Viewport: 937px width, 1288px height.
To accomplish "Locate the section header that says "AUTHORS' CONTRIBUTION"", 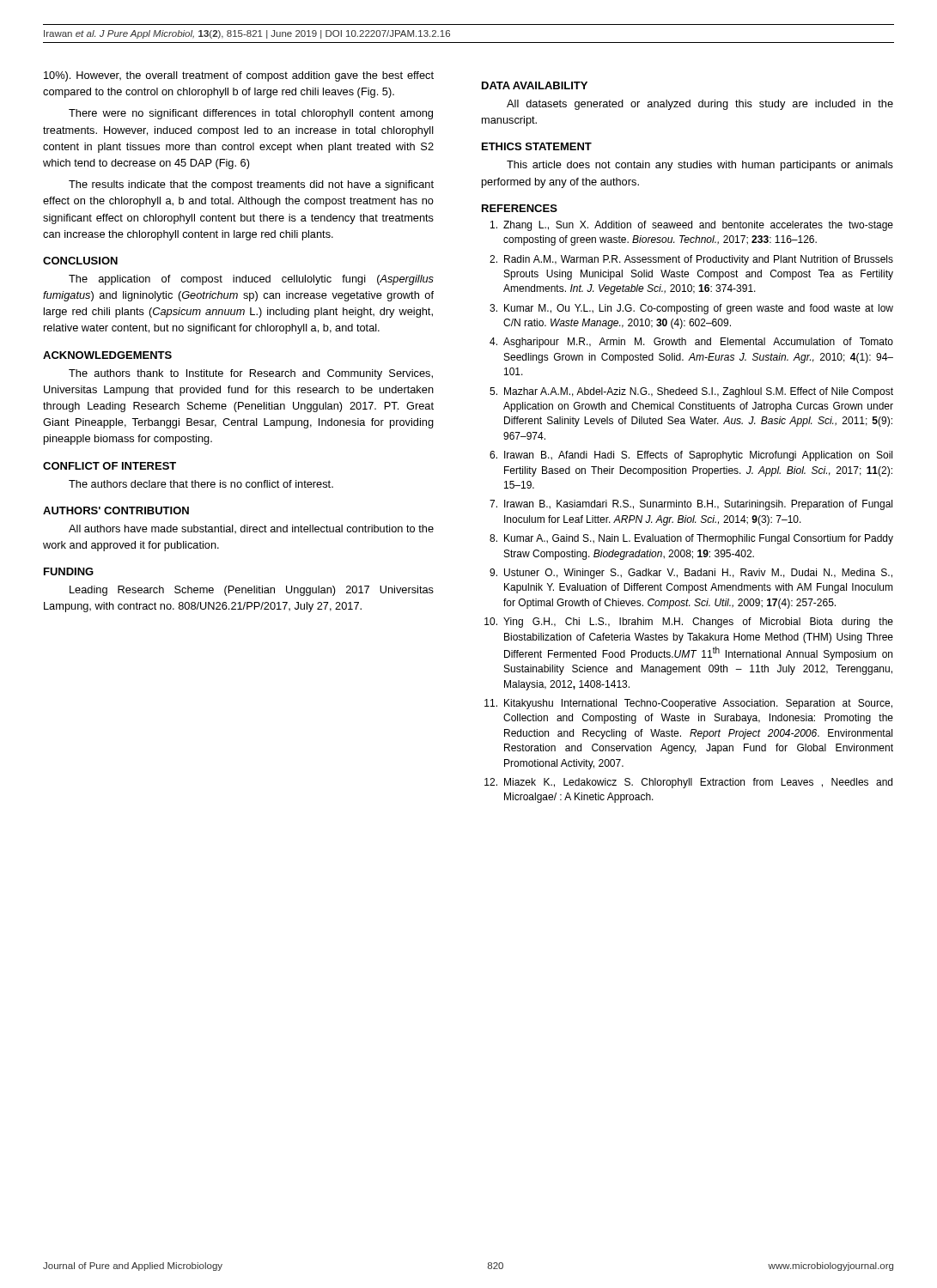I will pos(116,510).
